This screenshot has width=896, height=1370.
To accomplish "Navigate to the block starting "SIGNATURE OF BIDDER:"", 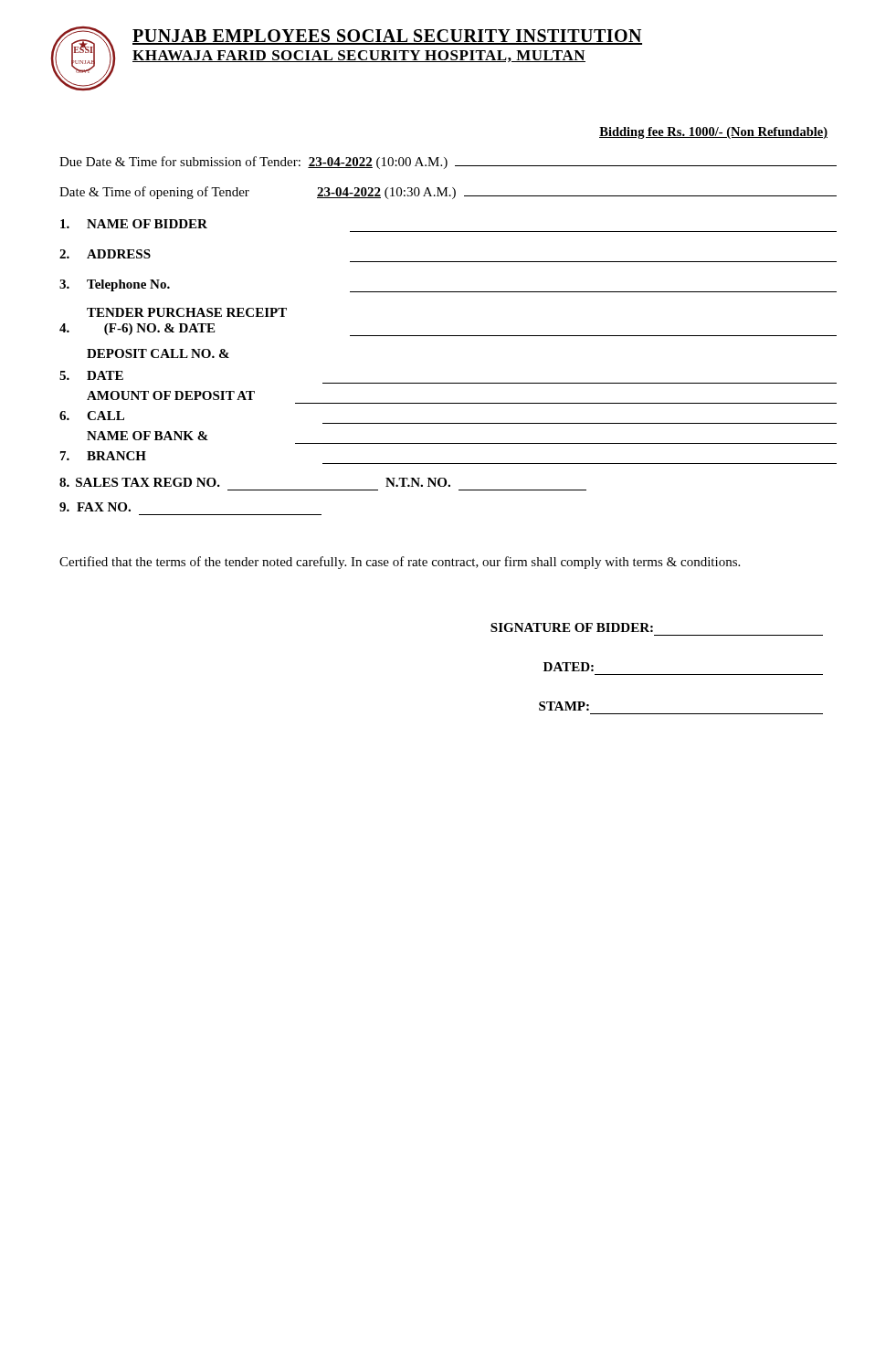I will coord(657,627).
